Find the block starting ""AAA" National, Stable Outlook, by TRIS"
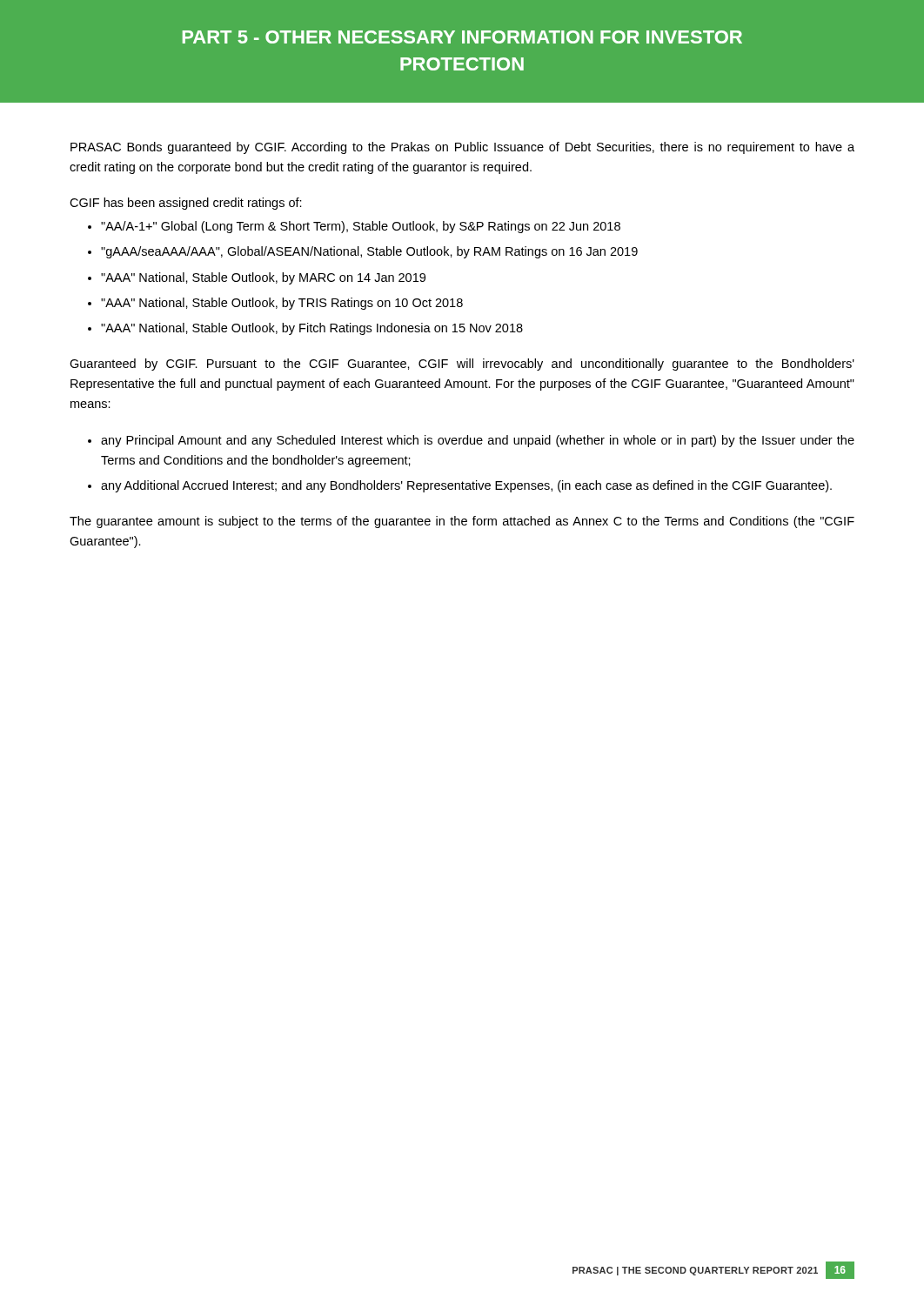Screen dimensions: 1305x924 point(282,302)
